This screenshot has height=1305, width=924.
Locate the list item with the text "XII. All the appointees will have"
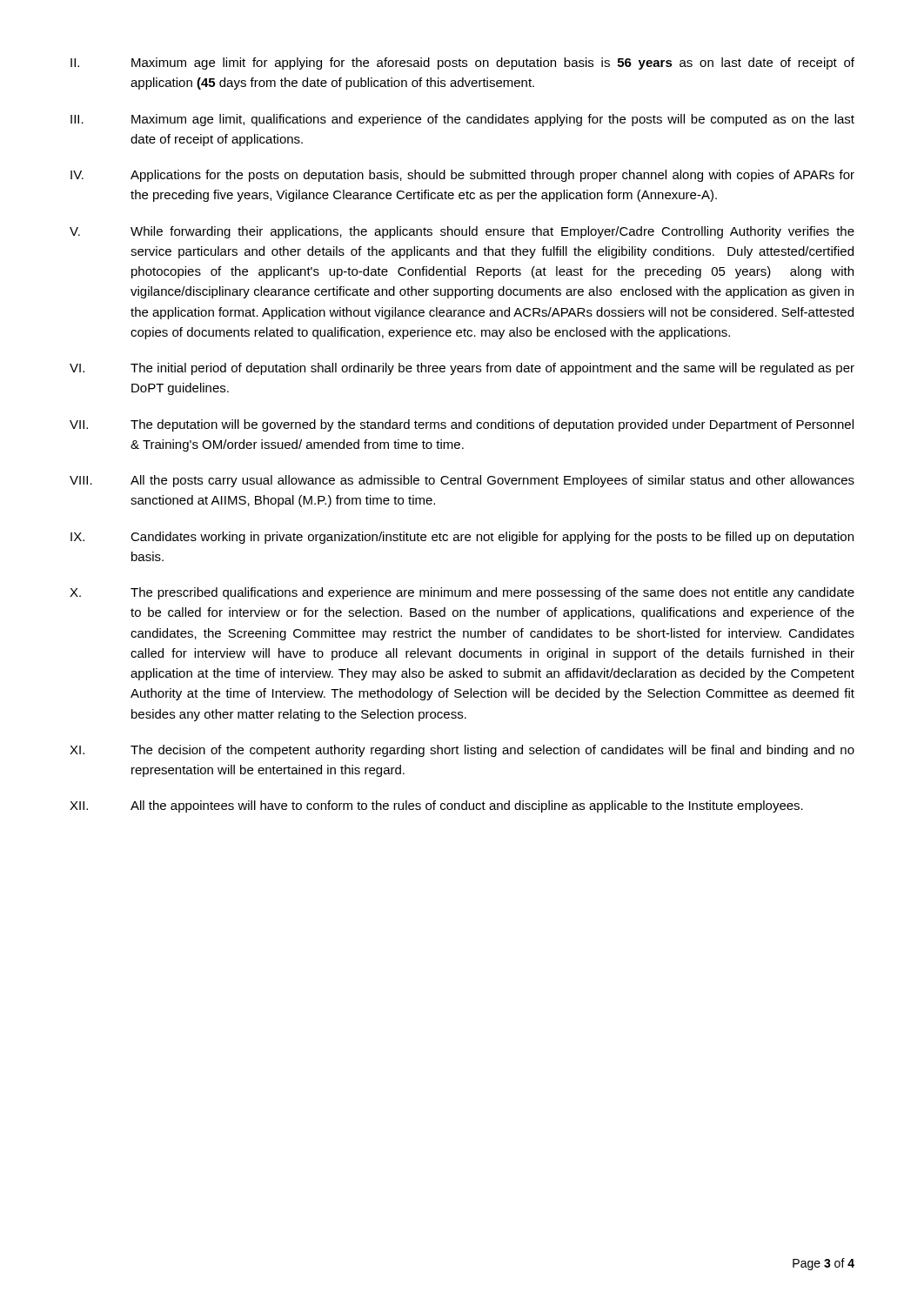click(x=462, y=806)
